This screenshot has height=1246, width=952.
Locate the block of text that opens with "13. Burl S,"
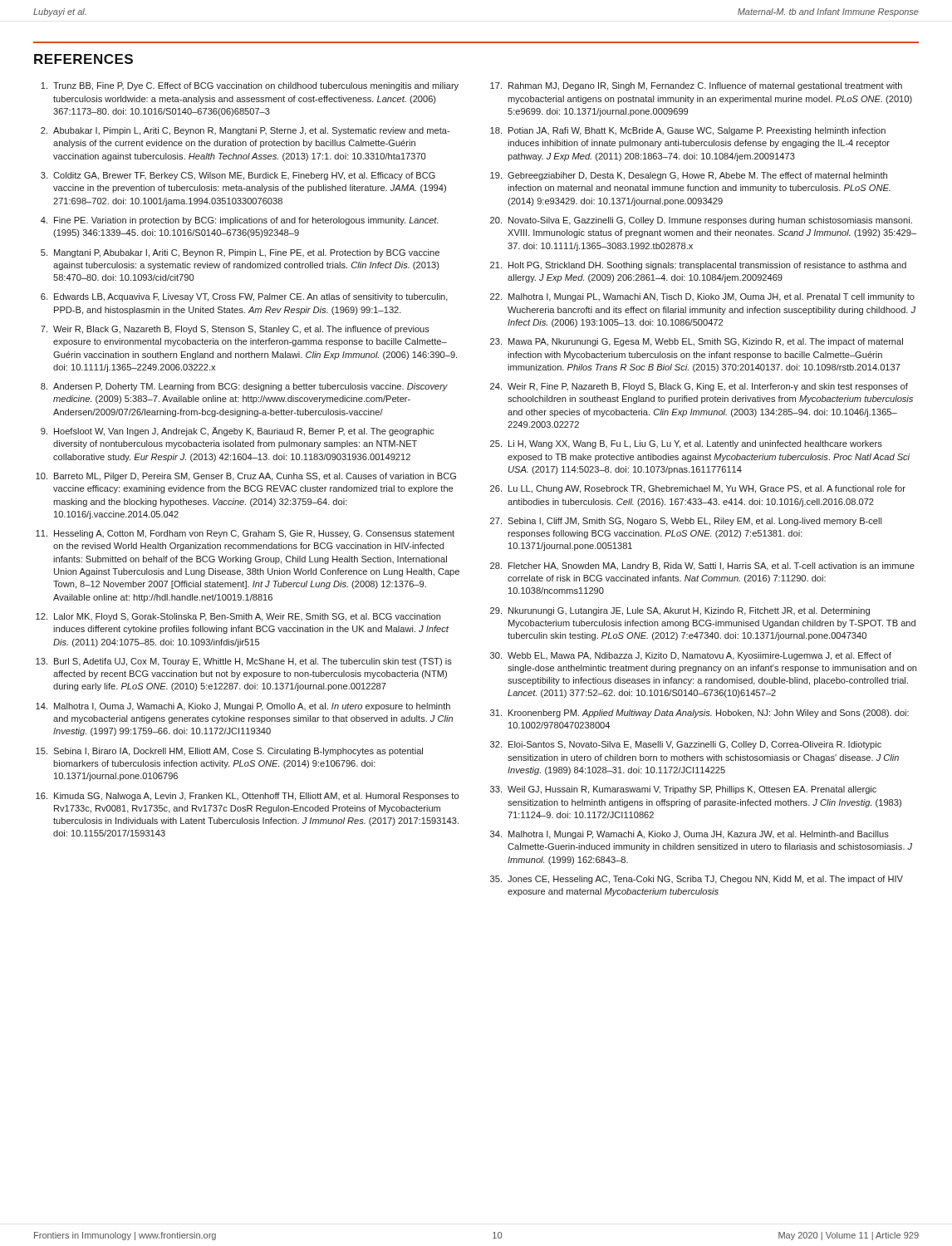pos(249,674)
